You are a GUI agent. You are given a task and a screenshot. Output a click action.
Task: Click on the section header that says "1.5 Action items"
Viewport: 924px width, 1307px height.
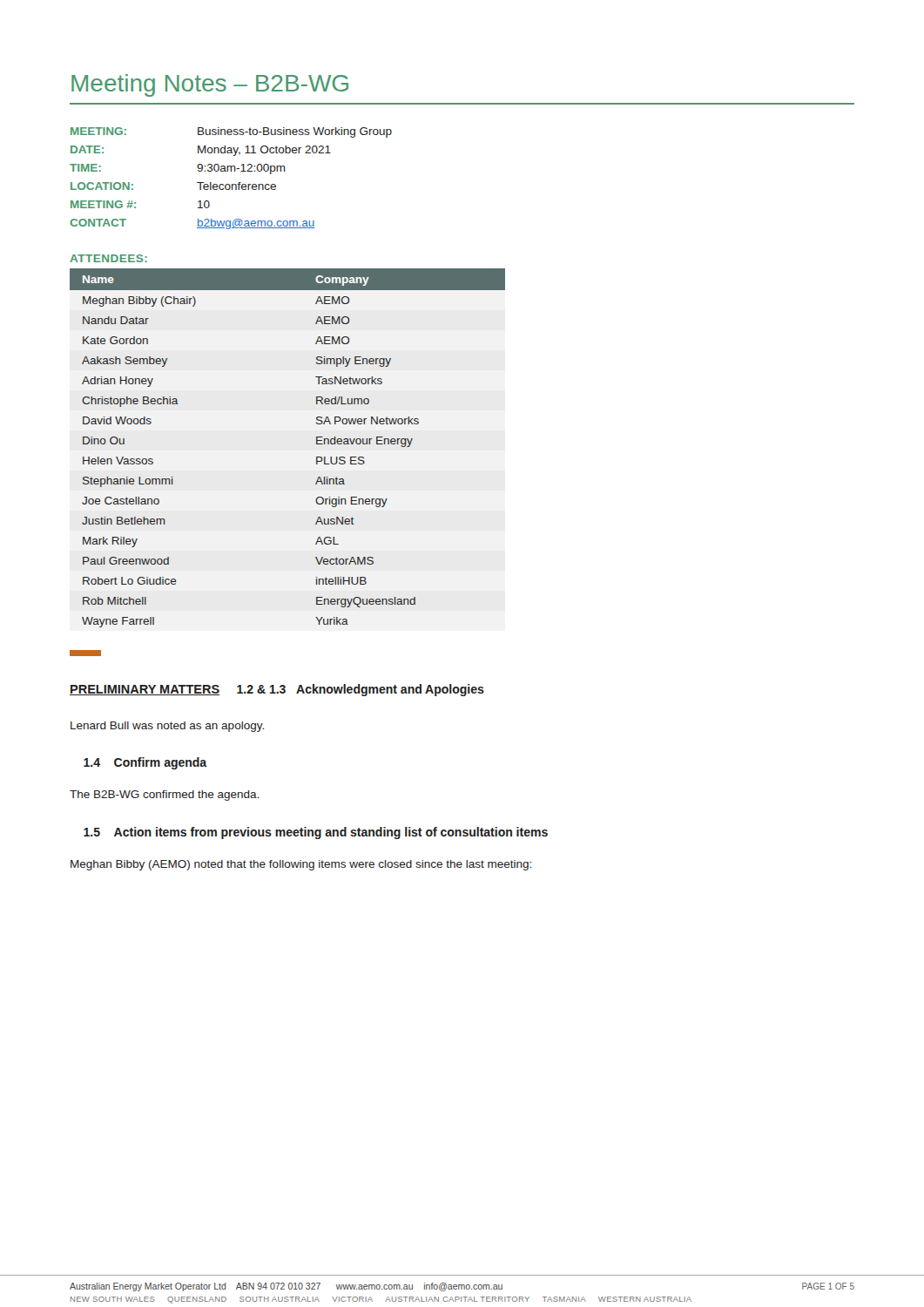tap(309, 832)
